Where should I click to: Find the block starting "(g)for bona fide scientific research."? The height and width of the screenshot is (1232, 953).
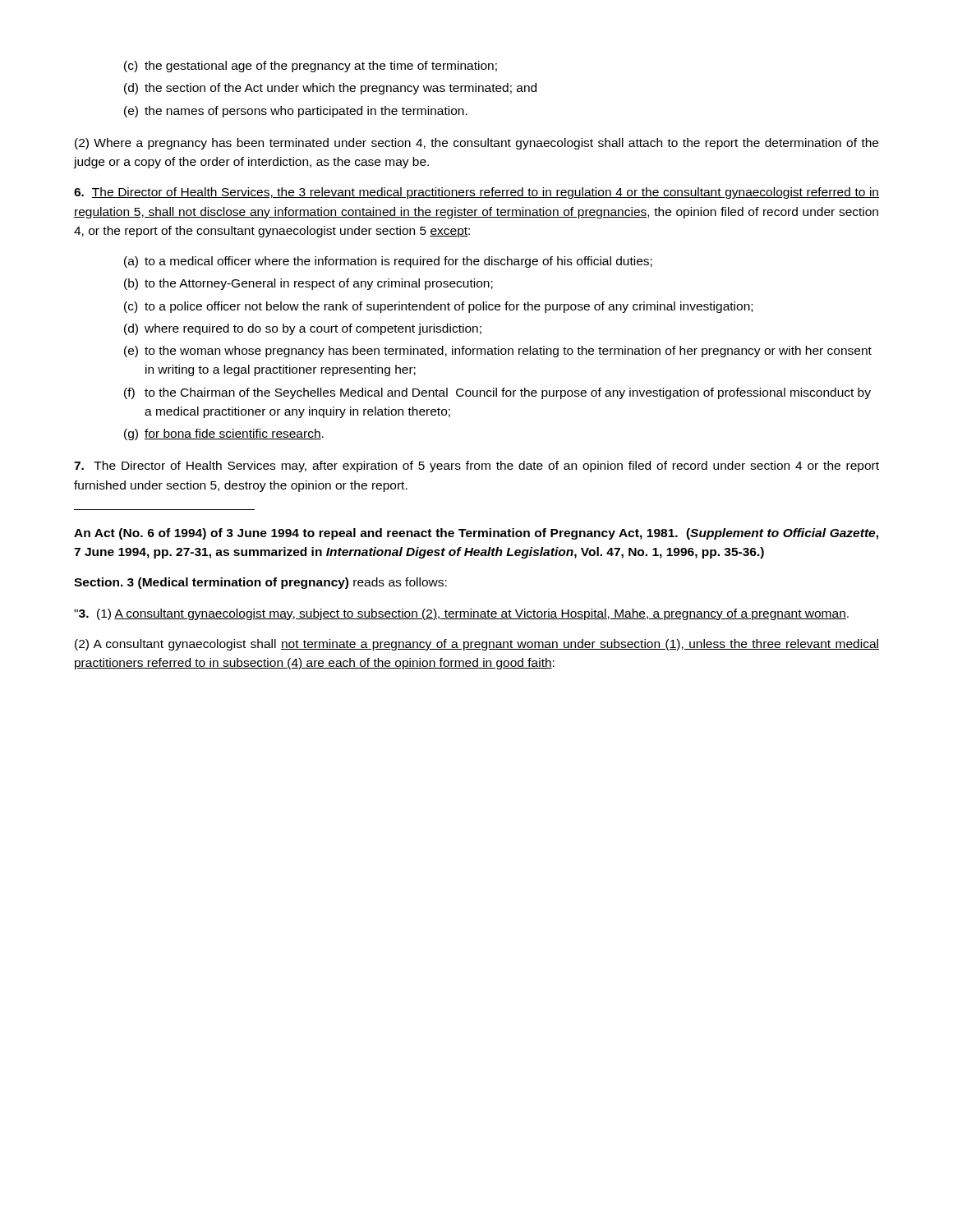click(224, 434)
